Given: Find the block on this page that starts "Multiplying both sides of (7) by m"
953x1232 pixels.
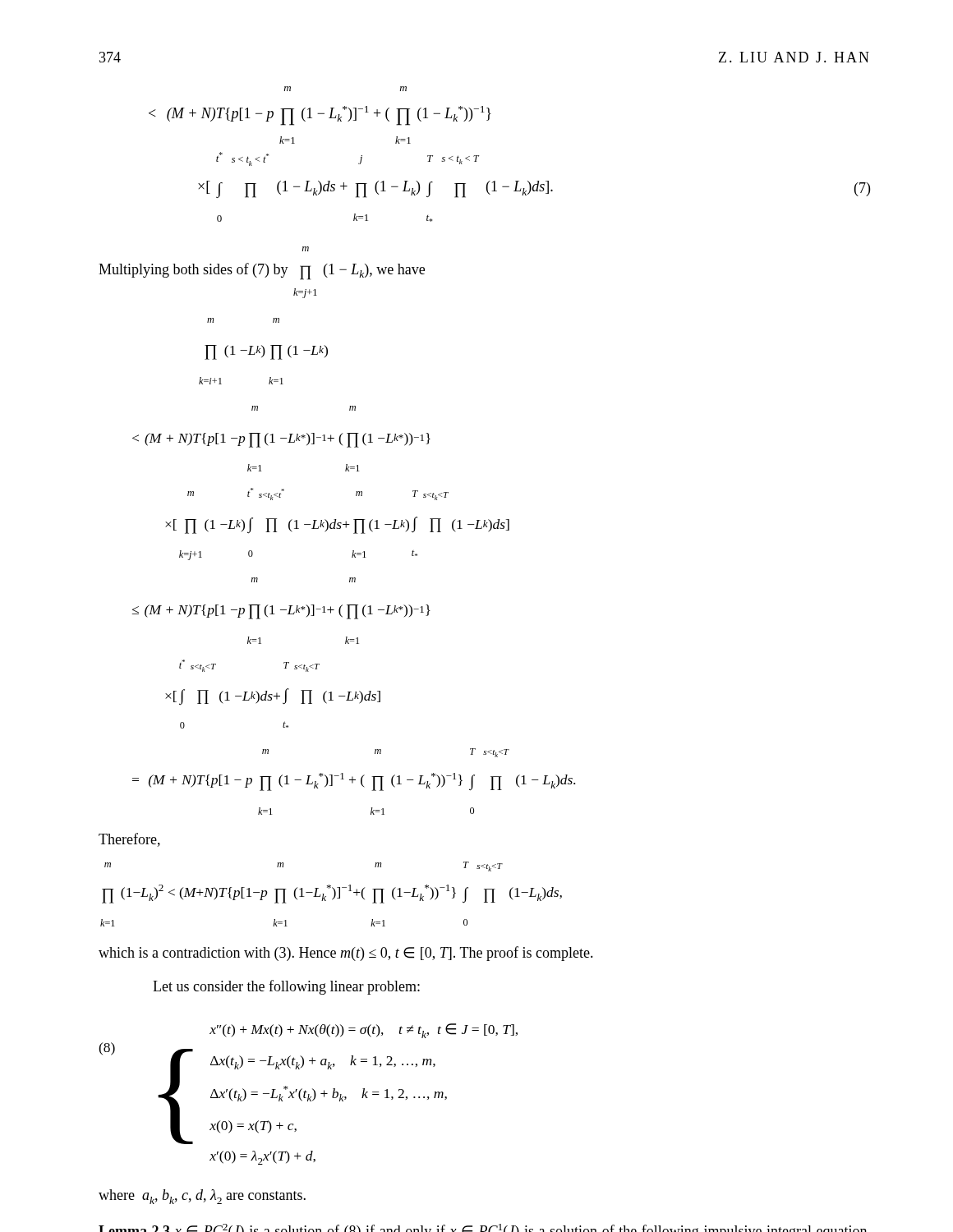Looking at the screenshot, I should (262, 271).
